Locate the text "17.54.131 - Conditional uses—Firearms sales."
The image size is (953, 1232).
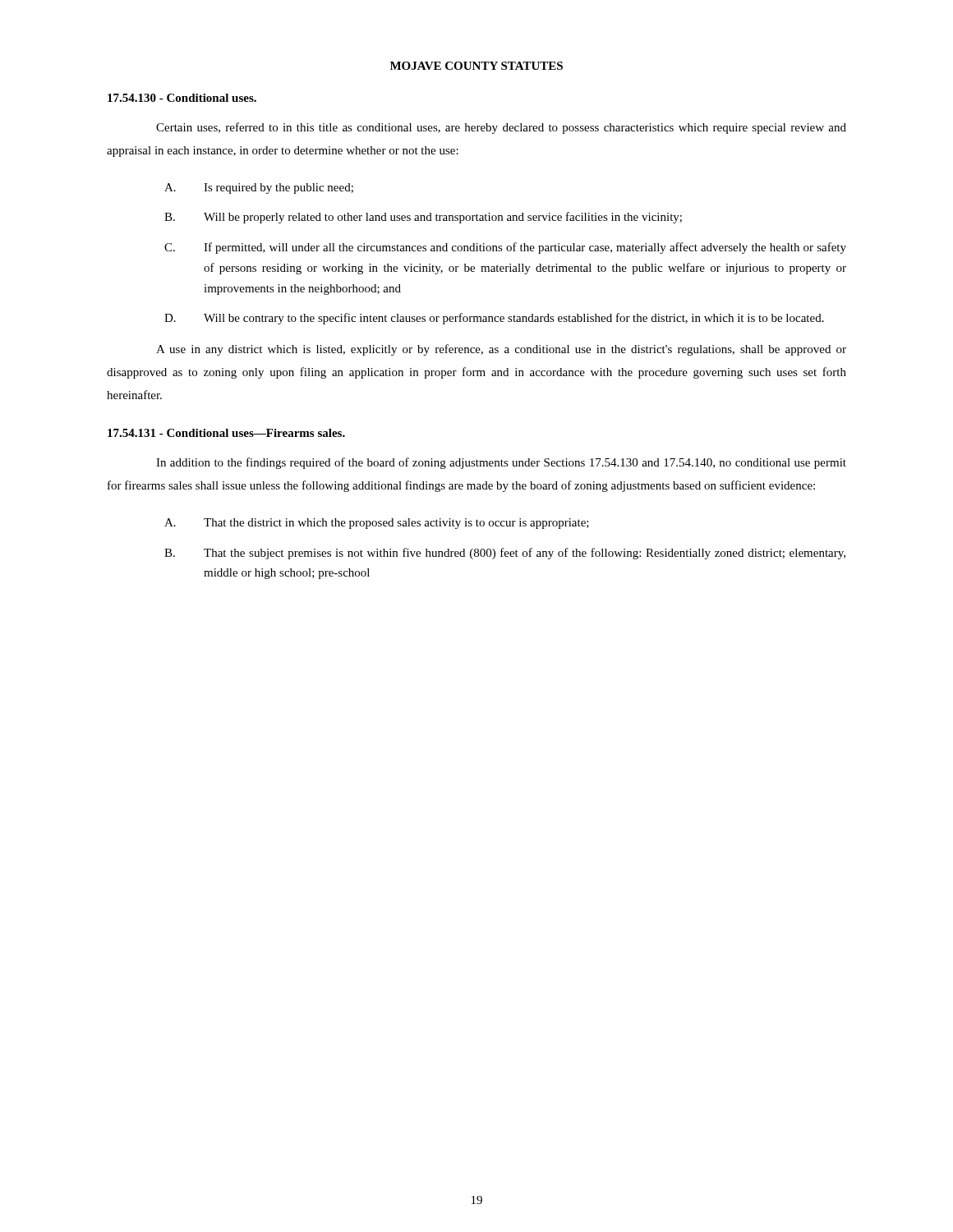point(226,433)
